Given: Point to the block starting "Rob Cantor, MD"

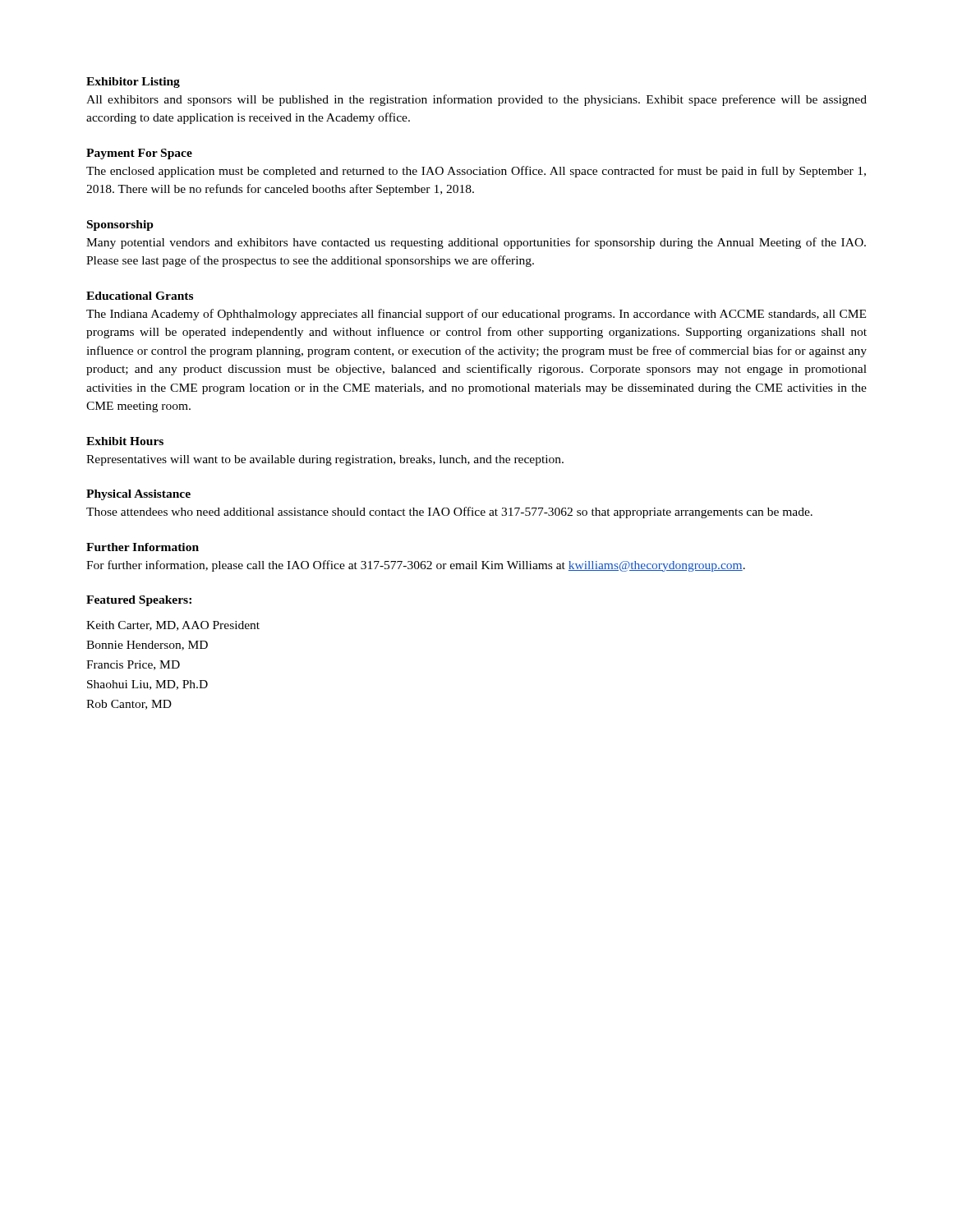Looking at the screenshot, I should (129, 704).
